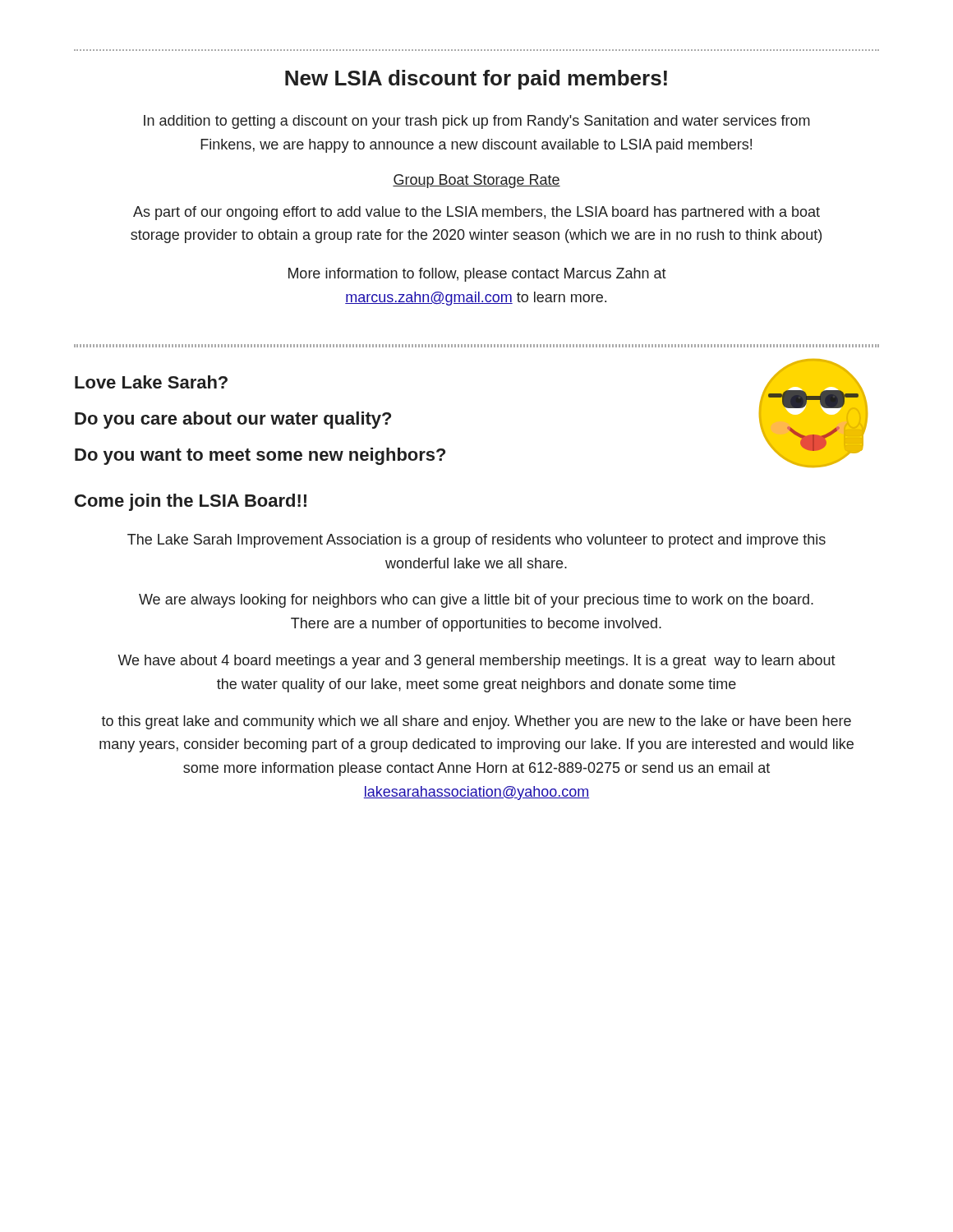Find the text block that says "to this great lake"
Viewport: 953px width, 1232px height.
[x=476, y=756]
